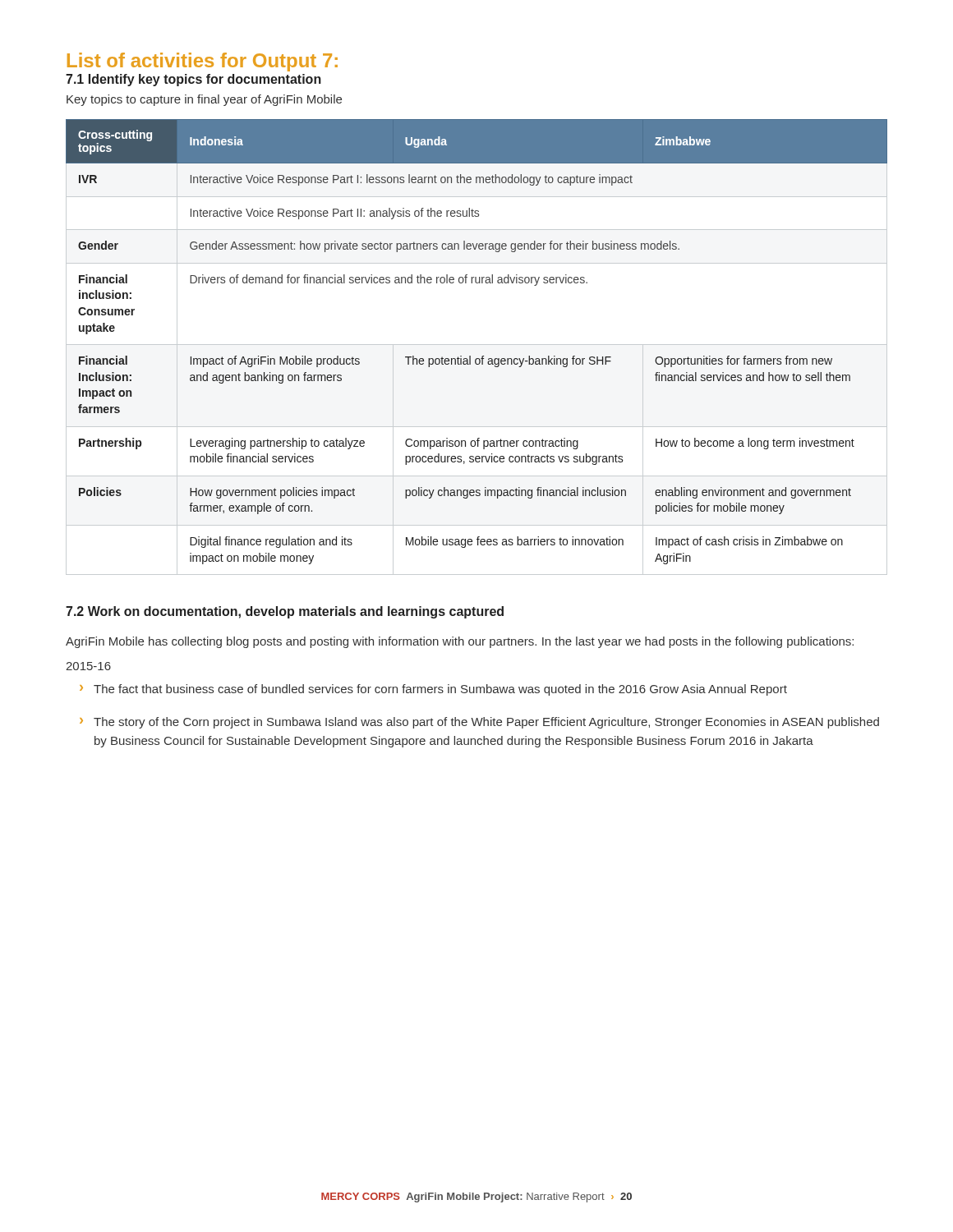
Task: Click the section header that begins "7.2 Work on documentation, develop"
Action: pyautogui.click(x=285, y=612)
